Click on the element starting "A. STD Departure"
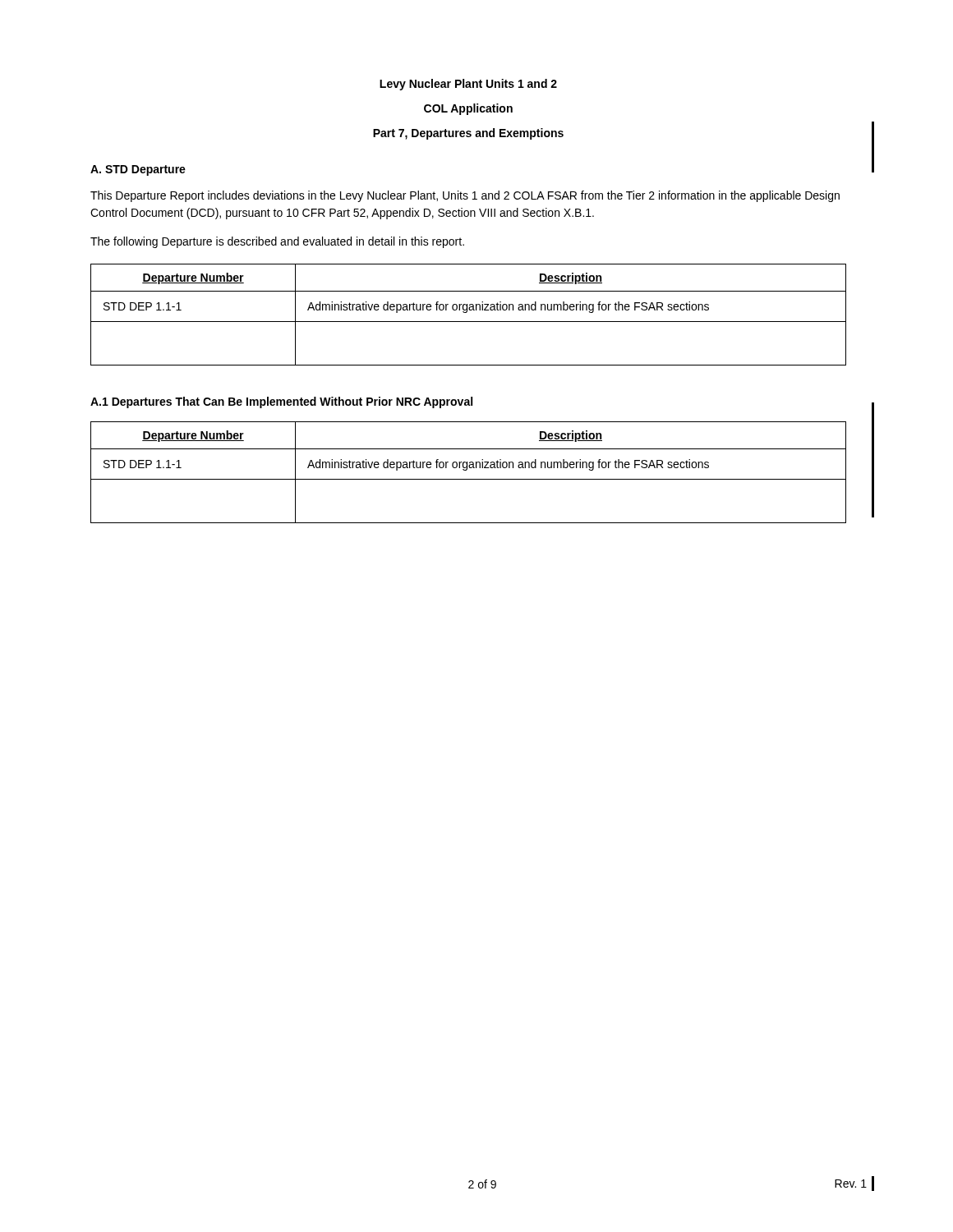953x1232 pixels. pos(138,169)
